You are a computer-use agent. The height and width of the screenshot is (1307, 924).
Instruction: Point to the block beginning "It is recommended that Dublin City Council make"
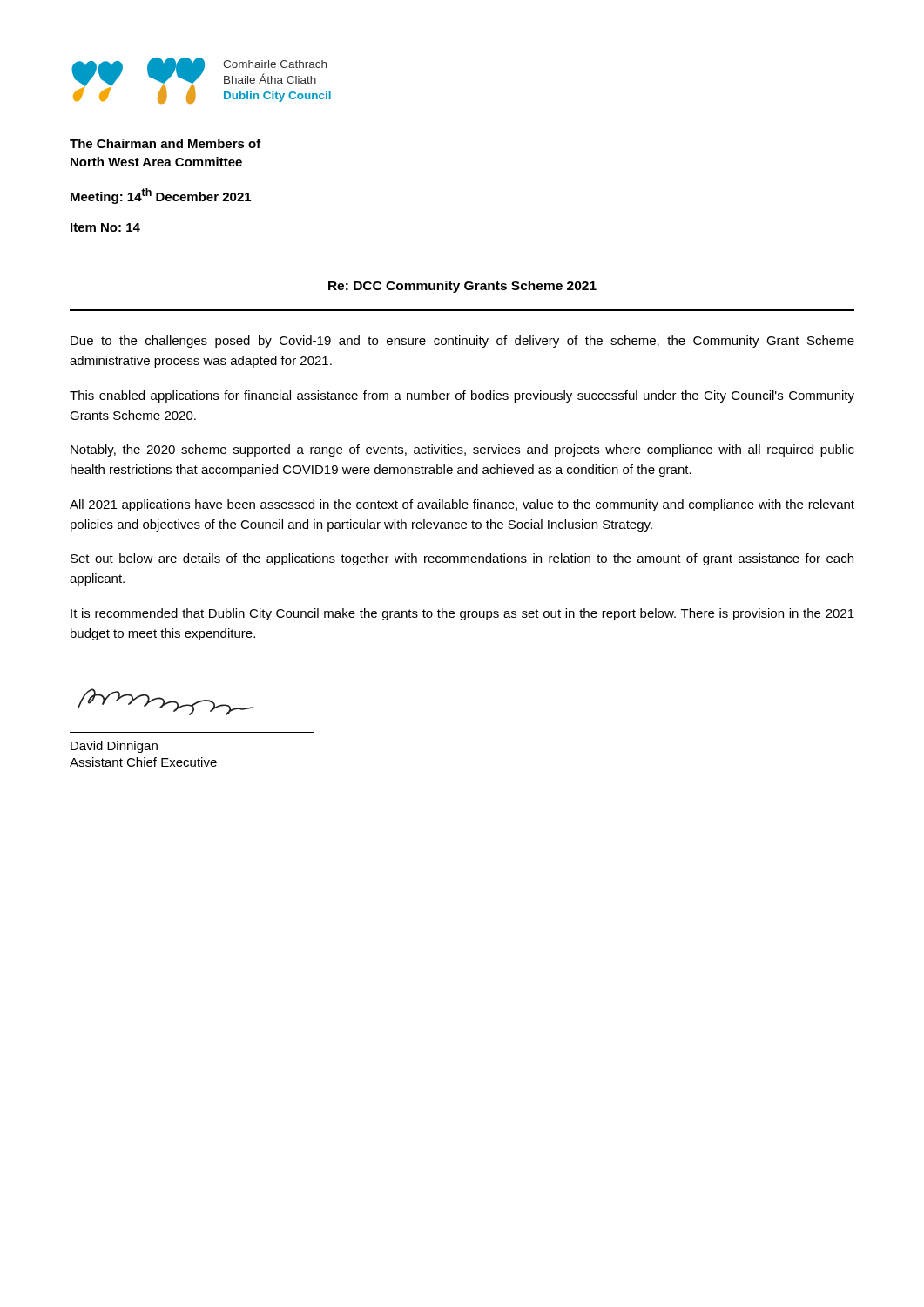462,623
